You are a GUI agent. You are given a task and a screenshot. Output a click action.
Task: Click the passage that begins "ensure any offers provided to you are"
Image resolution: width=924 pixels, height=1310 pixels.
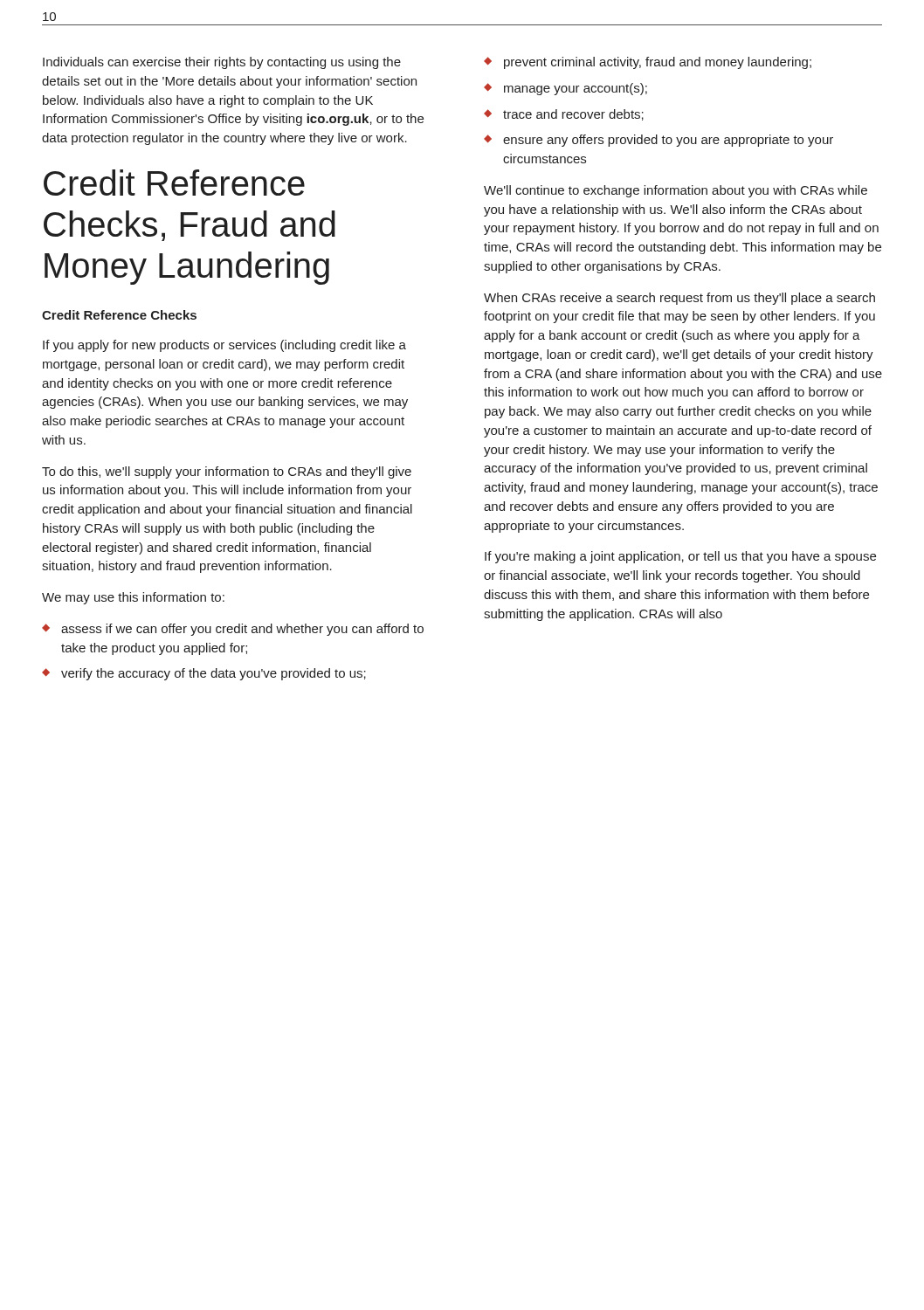click(x=668, y=149)
